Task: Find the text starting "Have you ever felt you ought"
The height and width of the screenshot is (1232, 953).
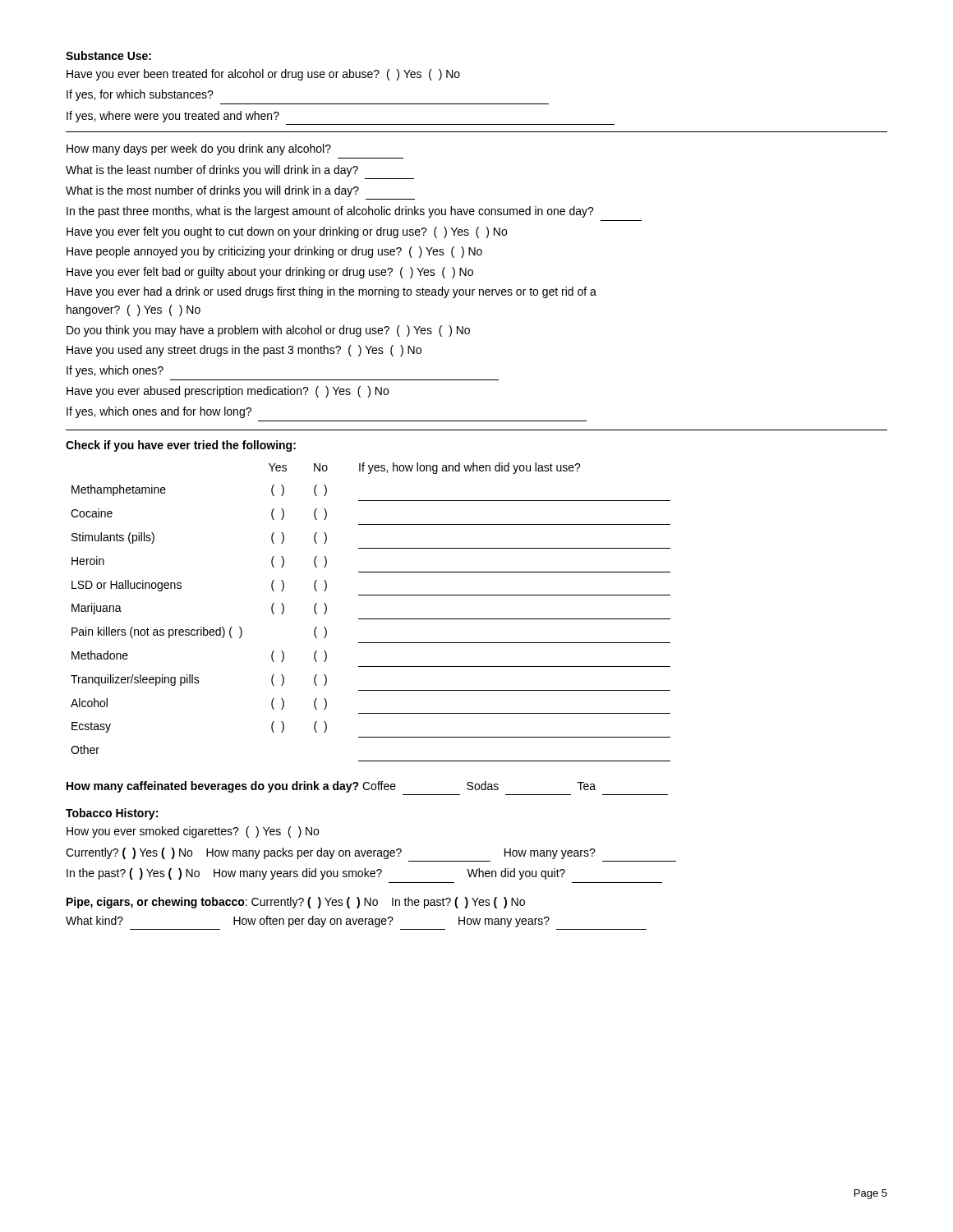Action: (x=287, y=231)
